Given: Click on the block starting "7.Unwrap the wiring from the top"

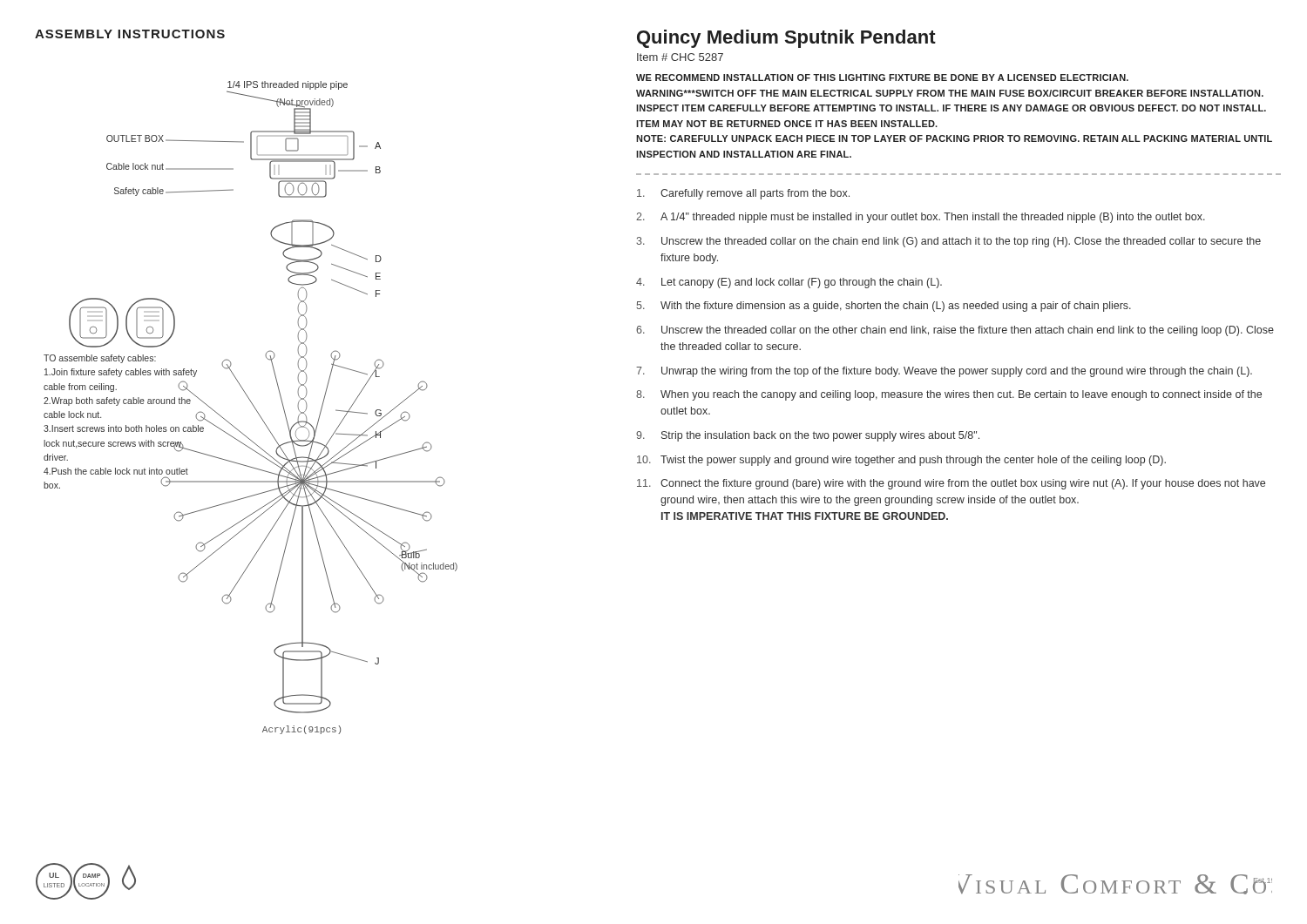Looking at the screenshot, I should click(x=958, y=371).
